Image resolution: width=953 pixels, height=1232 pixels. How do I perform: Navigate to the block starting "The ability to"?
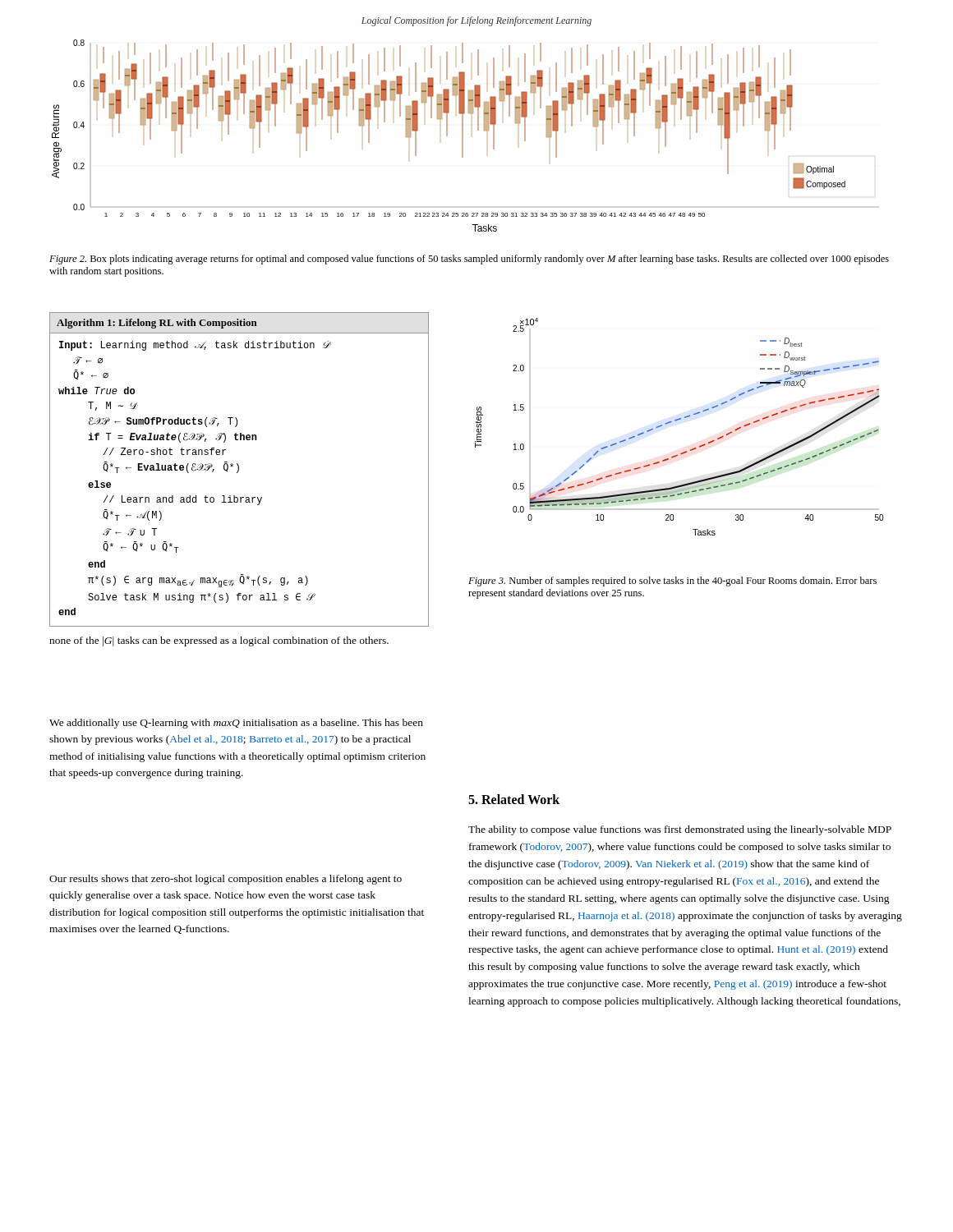686,916
